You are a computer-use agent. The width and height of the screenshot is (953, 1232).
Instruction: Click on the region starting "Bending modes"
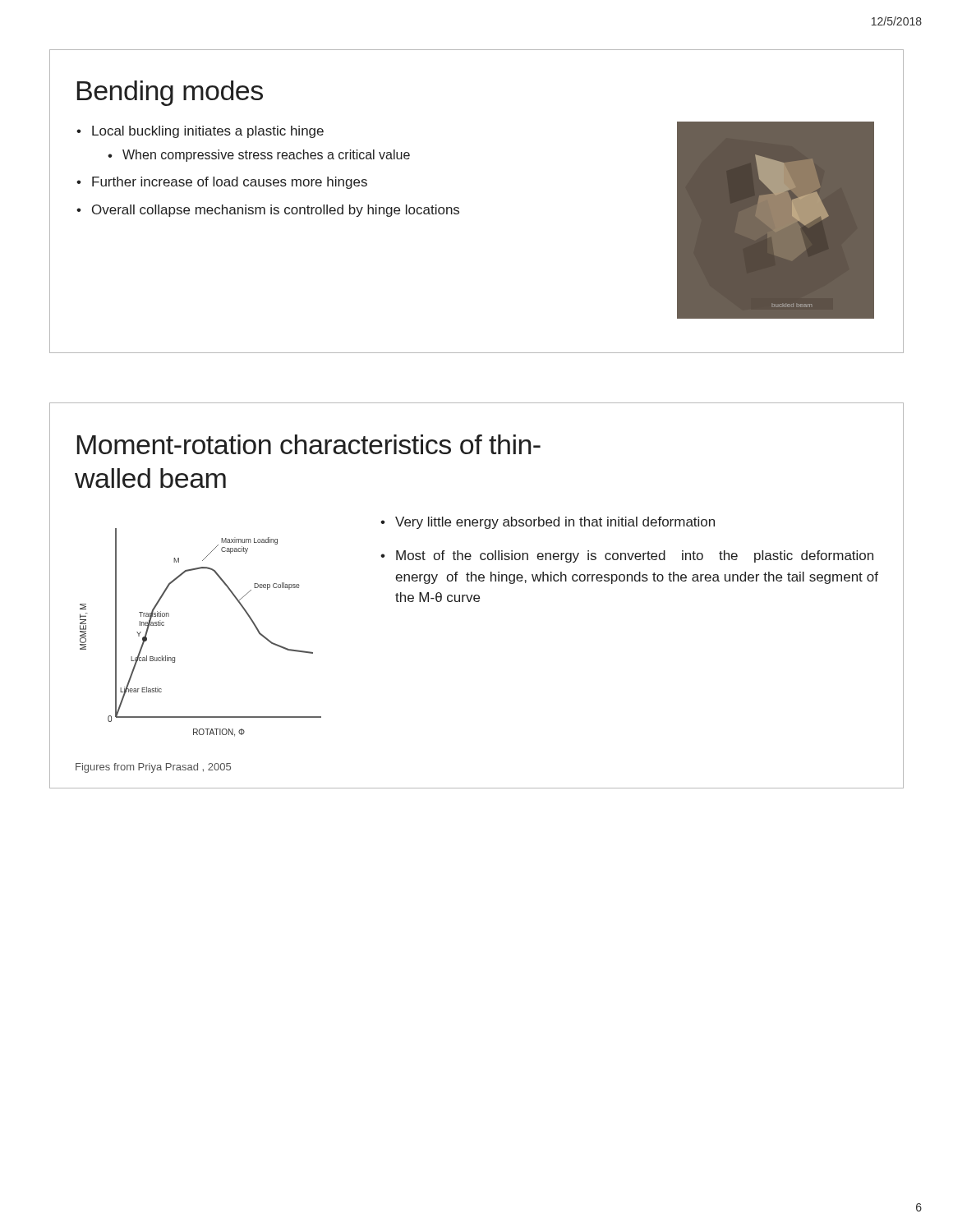[169, 90]
